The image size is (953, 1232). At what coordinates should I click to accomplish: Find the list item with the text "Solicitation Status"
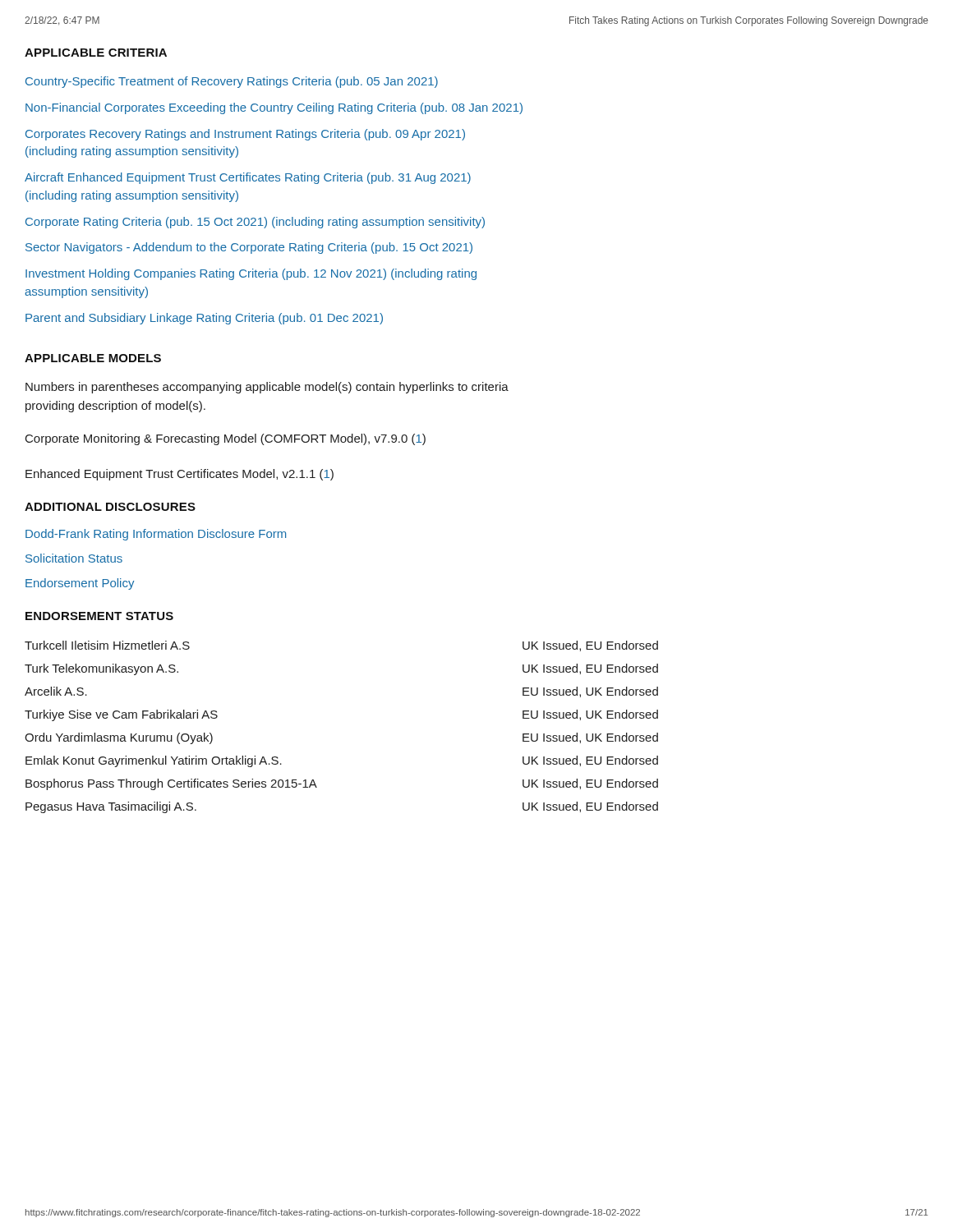tap(74, 558)
